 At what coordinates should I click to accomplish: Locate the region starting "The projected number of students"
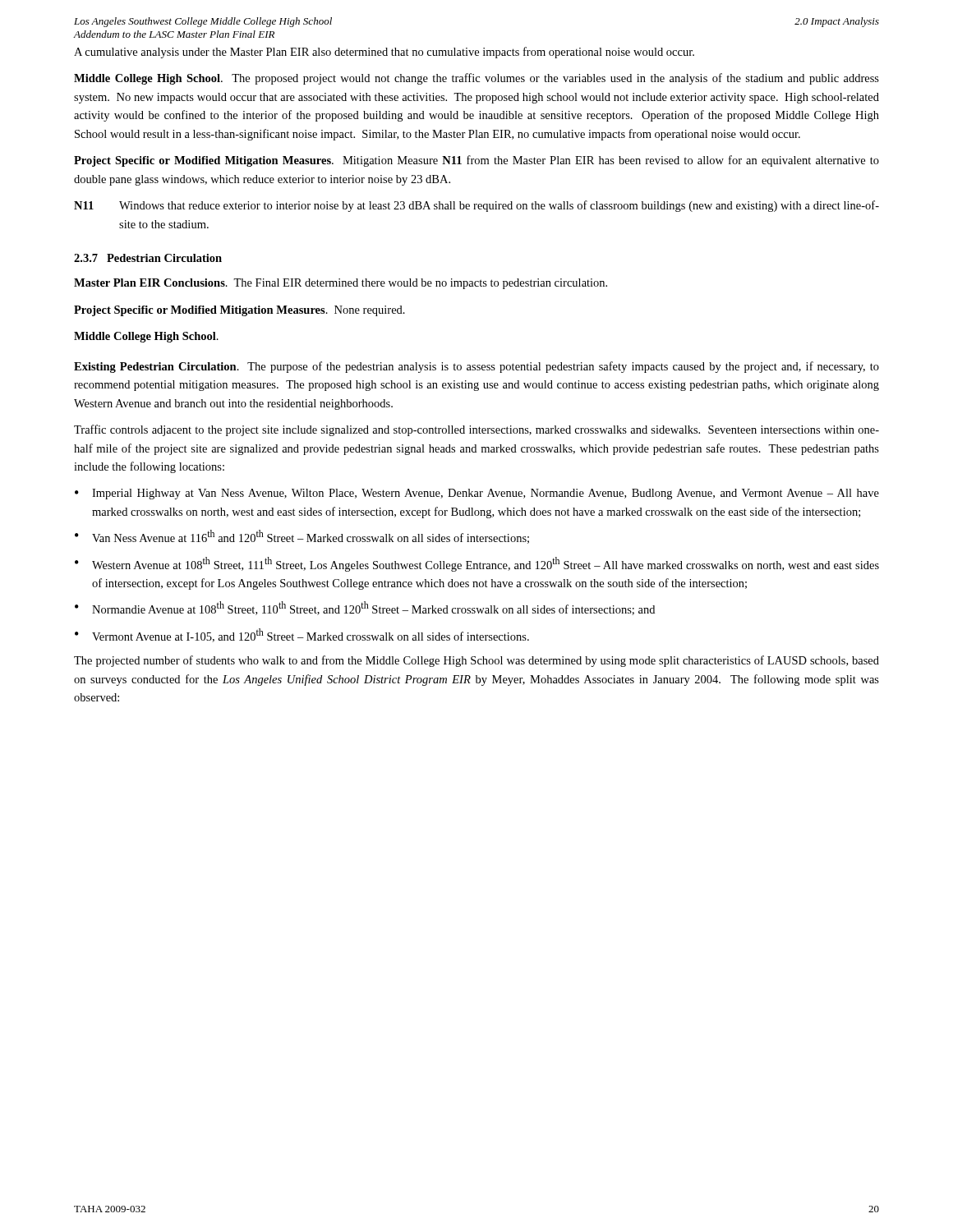point(476,679)
